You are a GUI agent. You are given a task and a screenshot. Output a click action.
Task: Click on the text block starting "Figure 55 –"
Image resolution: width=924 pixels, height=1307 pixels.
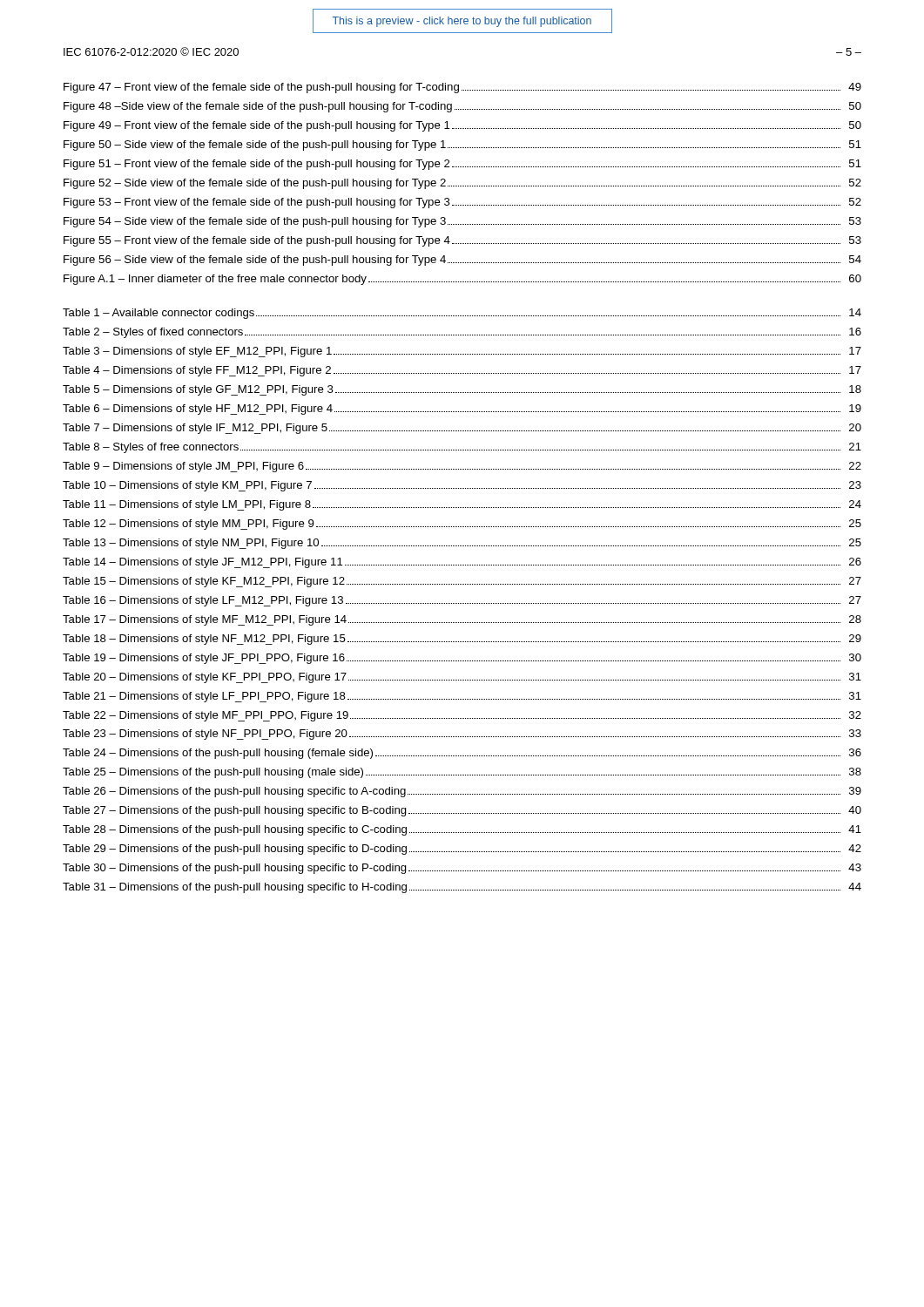(462, 240)
